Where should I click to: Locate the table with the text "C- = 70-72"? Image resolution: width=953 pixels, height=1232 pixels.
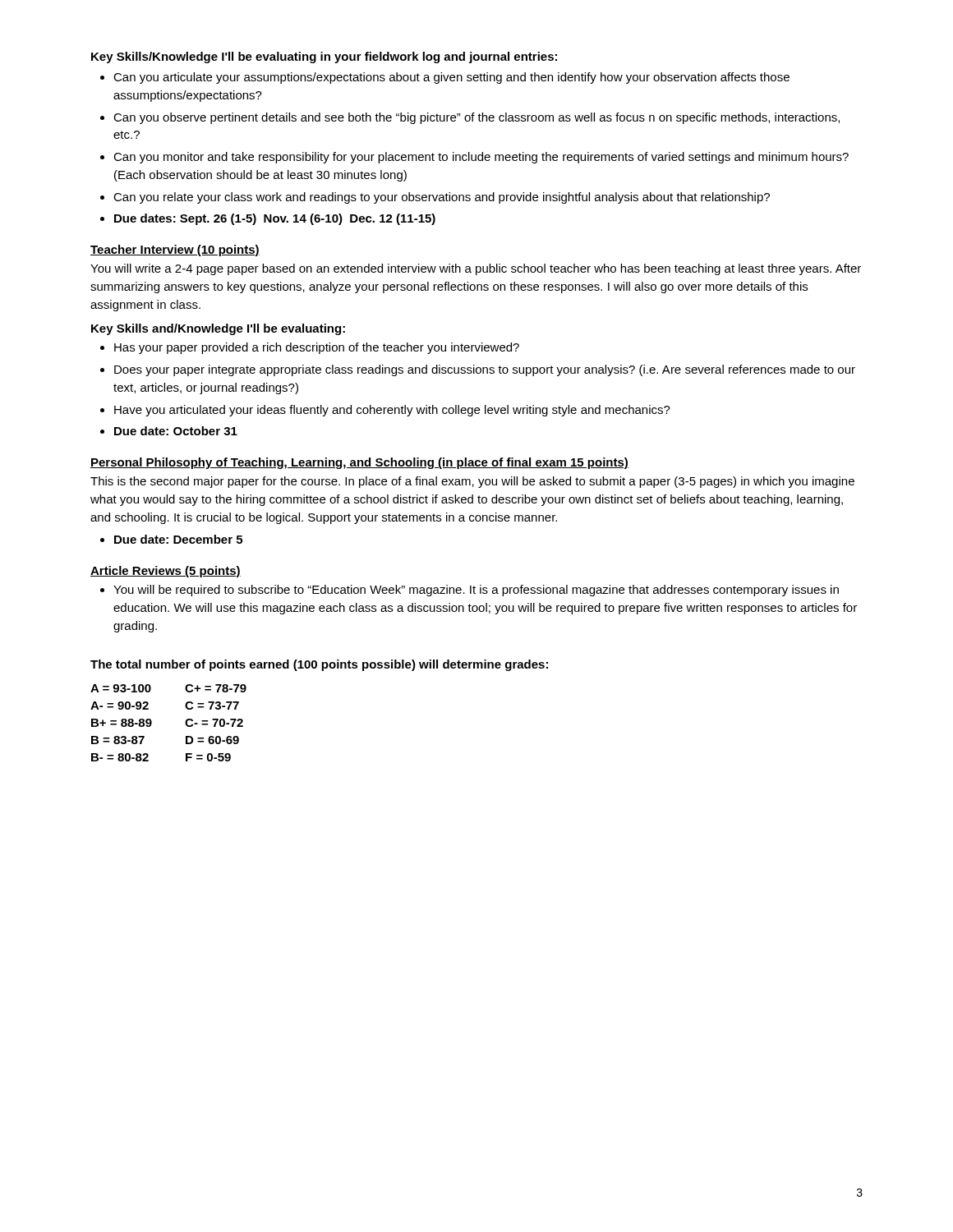pyautogui.click(x=476, y=723)
